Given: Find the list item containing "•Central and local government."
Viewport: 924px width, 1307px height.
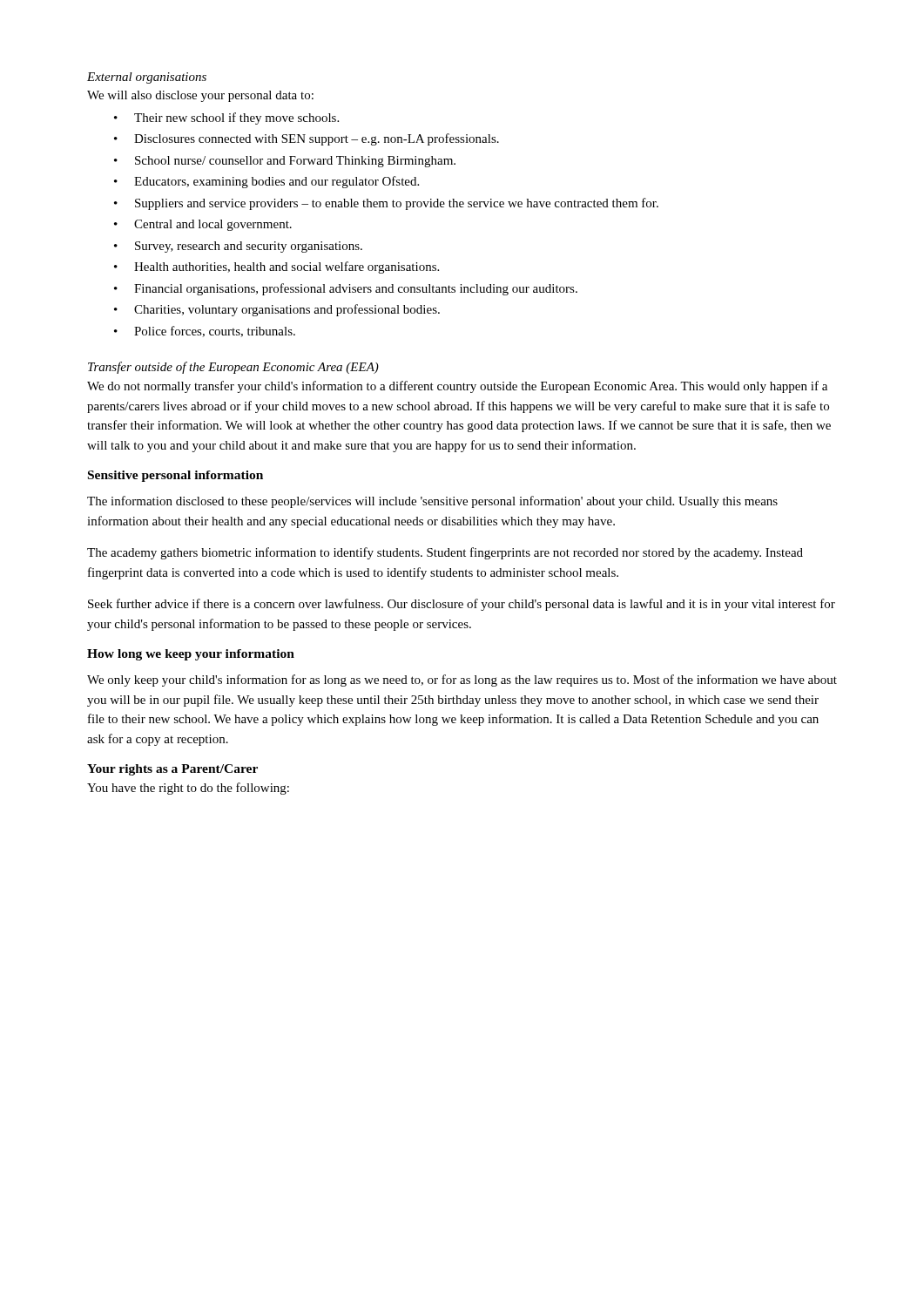Looking at the screenshot, I should [203, 225].
